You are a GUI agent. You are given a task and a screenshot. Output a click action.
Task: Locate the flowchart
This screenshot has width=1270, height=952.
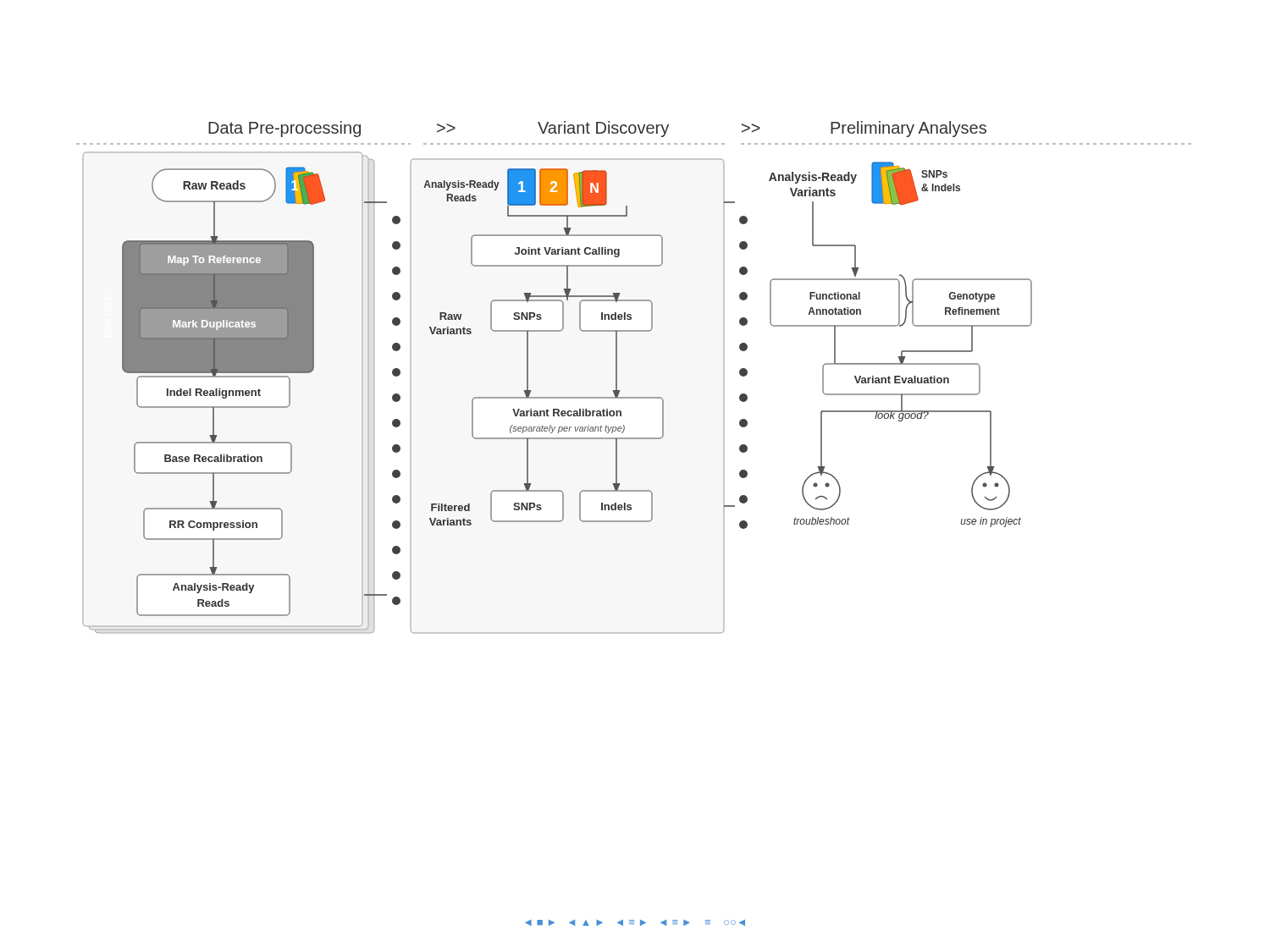pos(635,389)
